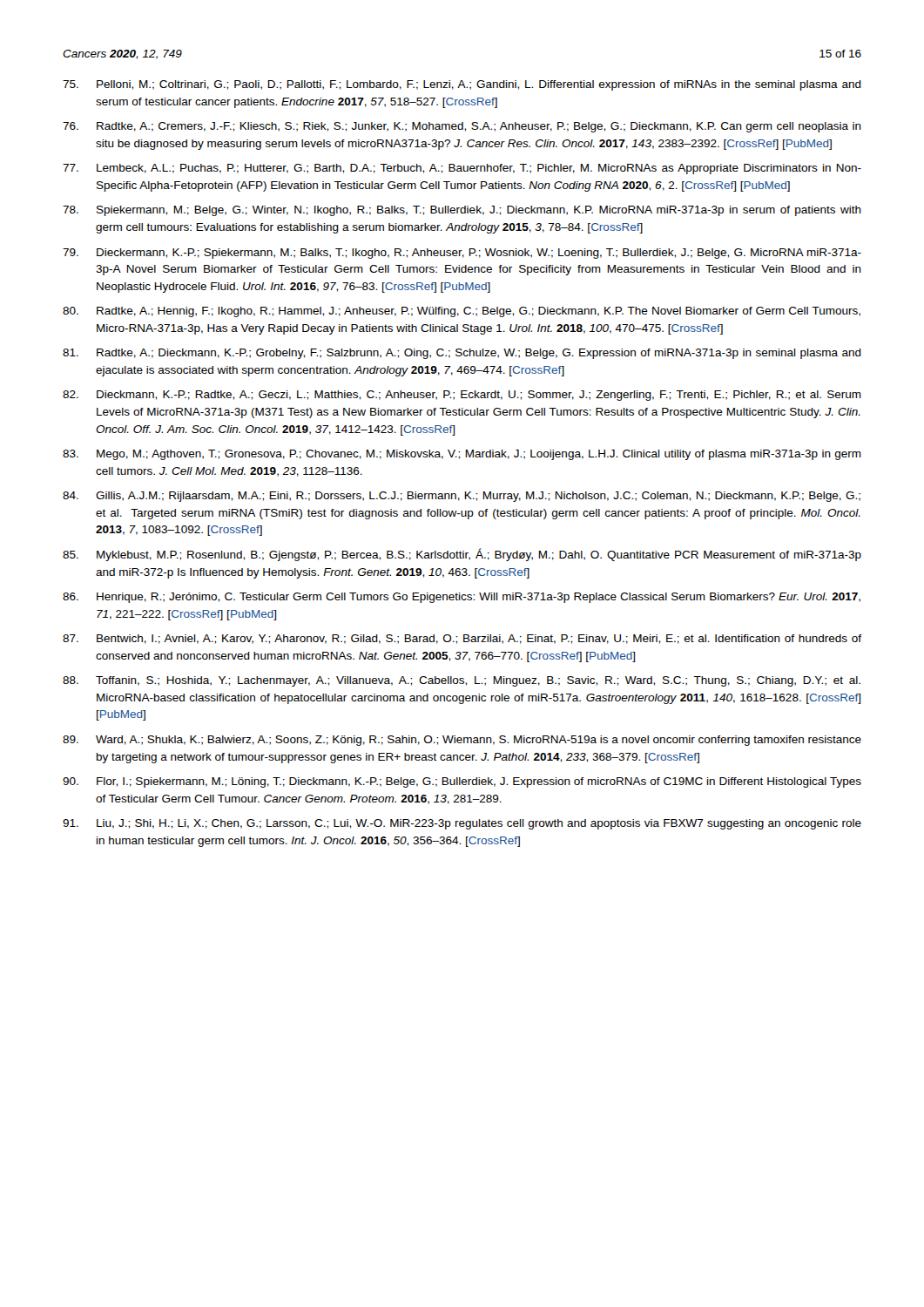Locate the region starting "79. Dieckermann, K.-P.; Spiekermann,"
This screenshot has width=924, height=1307.
coord(462,269)
